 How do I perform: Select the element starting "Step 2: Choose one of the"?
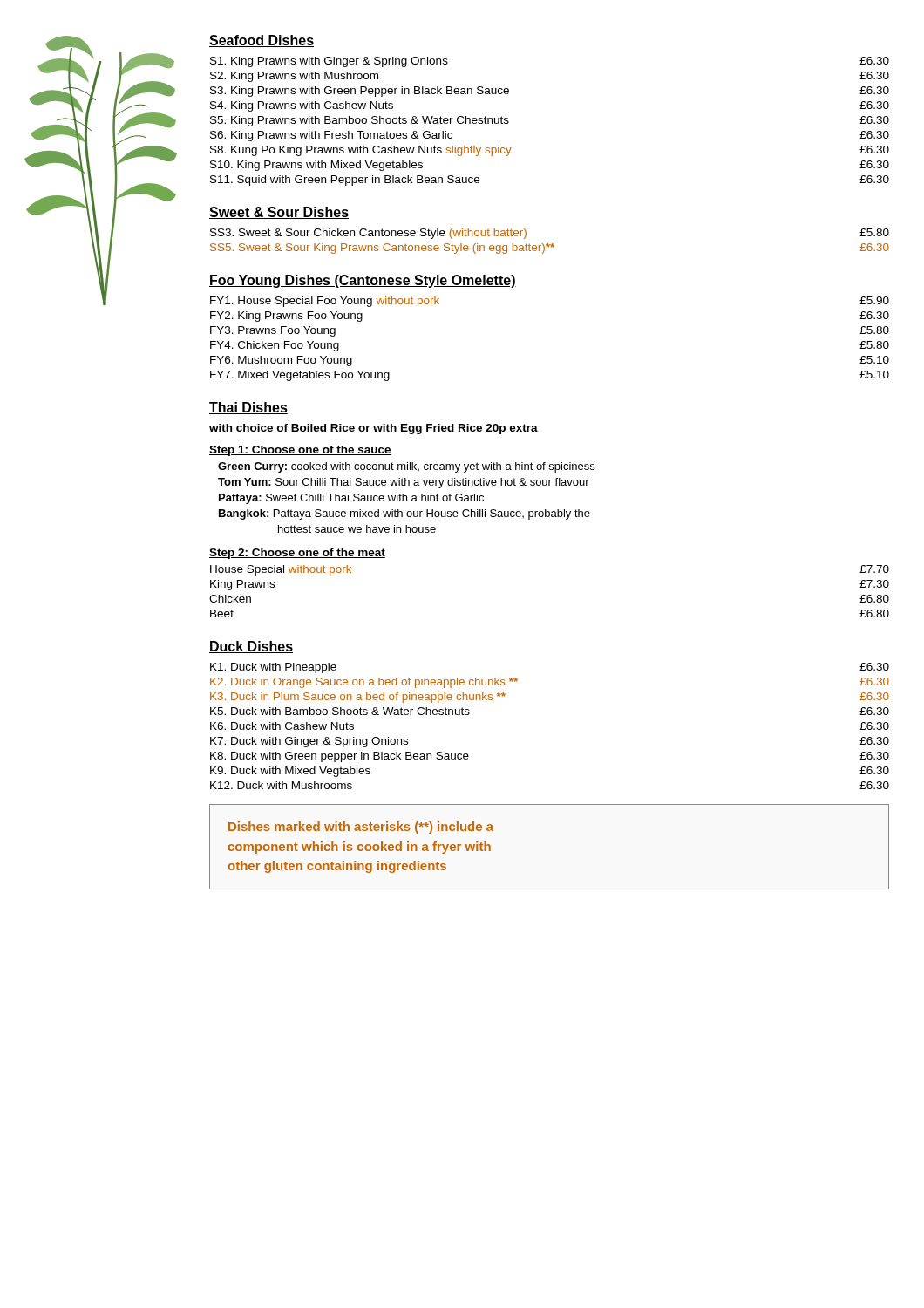click(297, 554)
